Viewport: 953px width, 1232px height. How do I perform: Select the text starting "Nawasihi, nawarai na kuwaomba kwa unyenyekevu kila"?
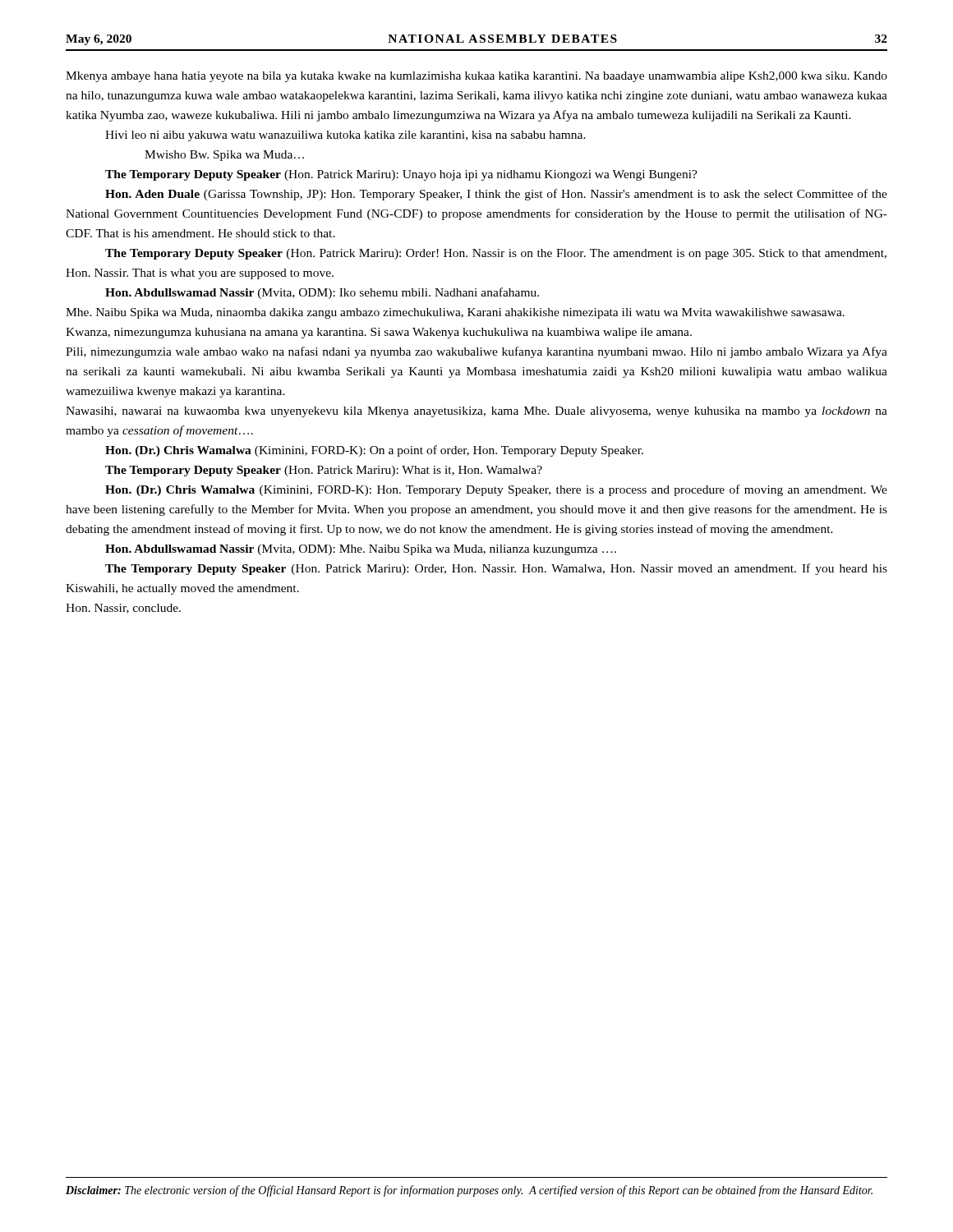click(x=476, y=421)
